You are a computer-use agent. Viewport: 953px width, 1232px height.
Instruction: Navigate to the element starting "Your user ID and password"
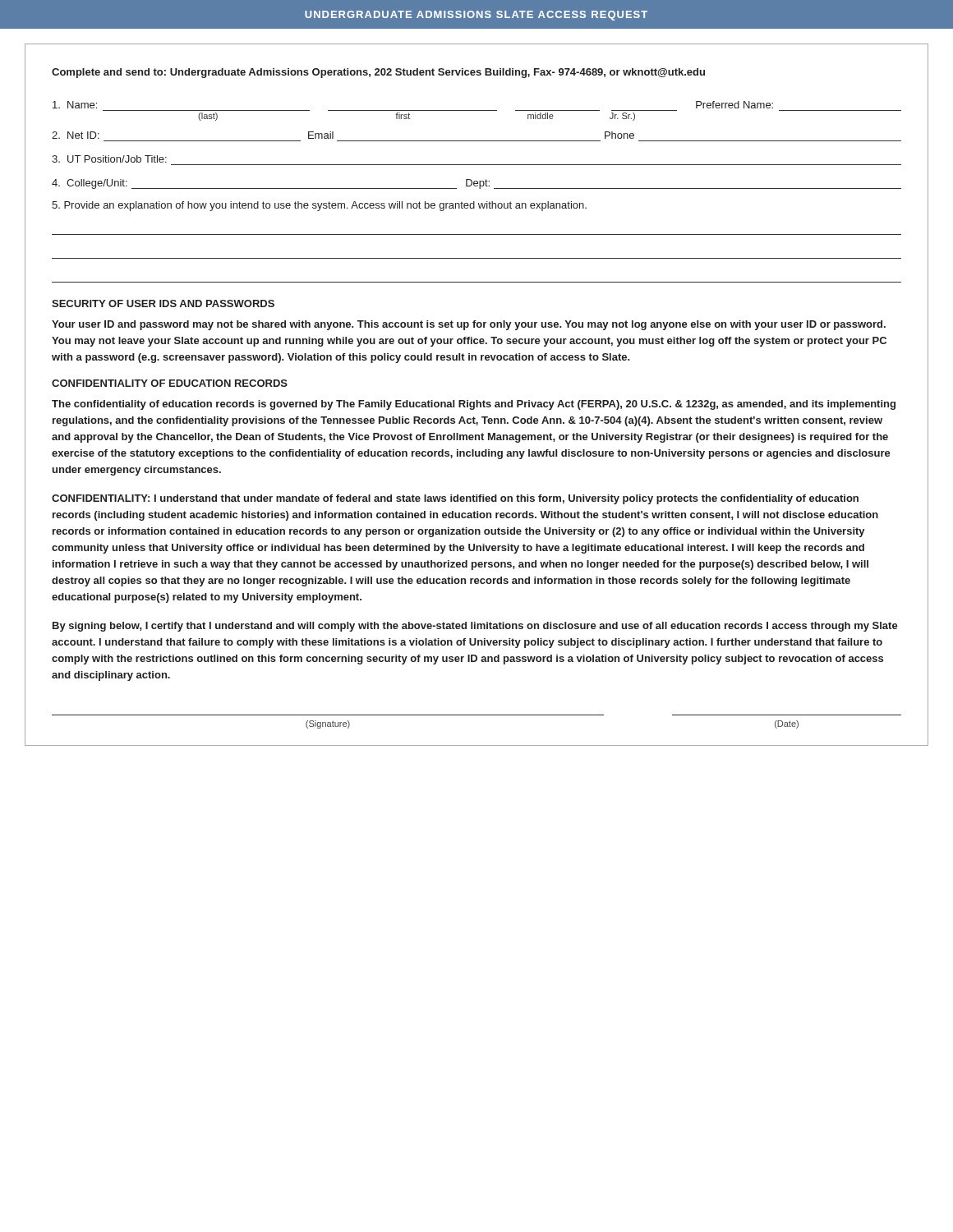click(469, 340)
